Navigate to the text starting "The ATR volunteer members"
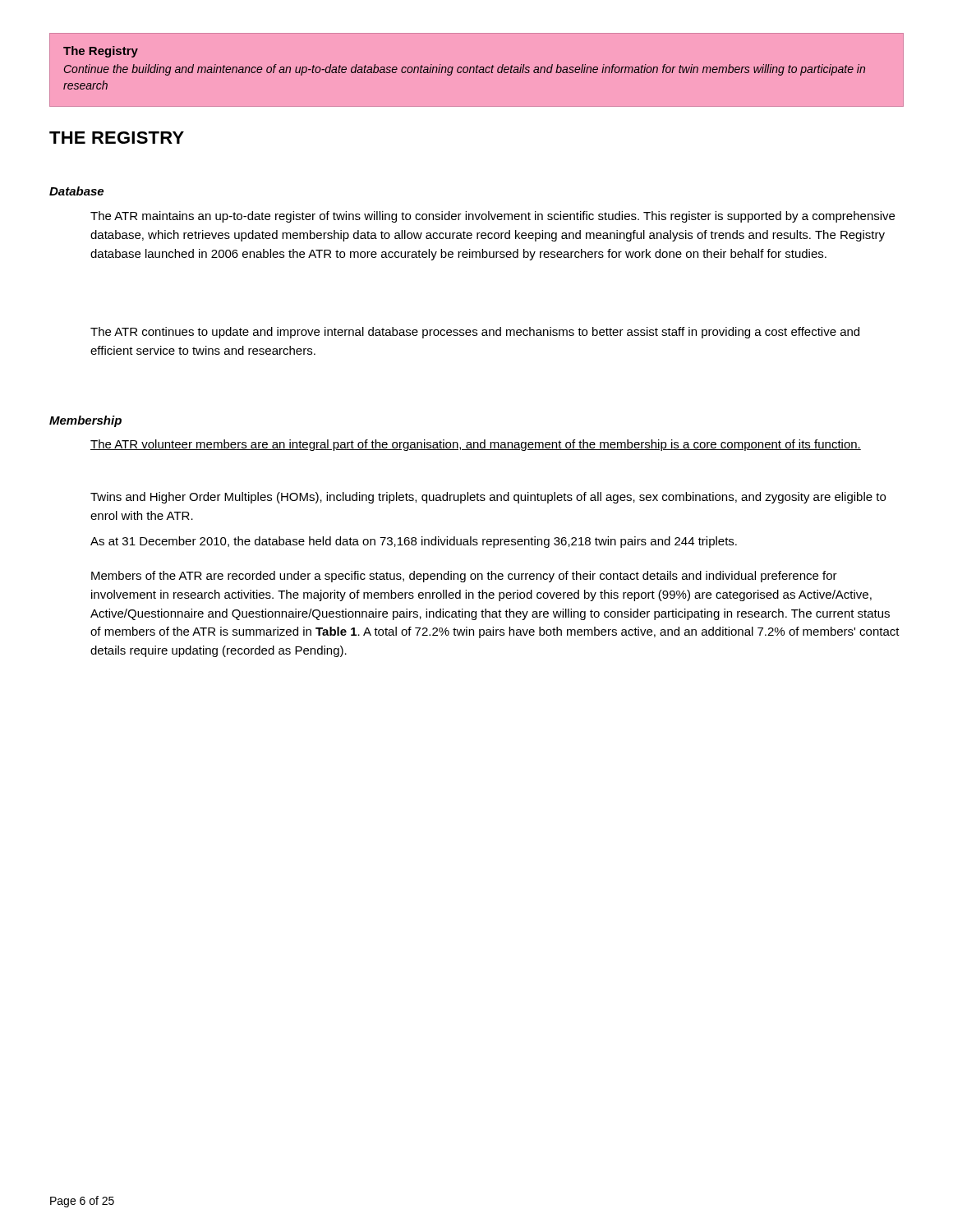Viewport: 953px width, 1232px height. pyautogui.click(x=497, y=445)
